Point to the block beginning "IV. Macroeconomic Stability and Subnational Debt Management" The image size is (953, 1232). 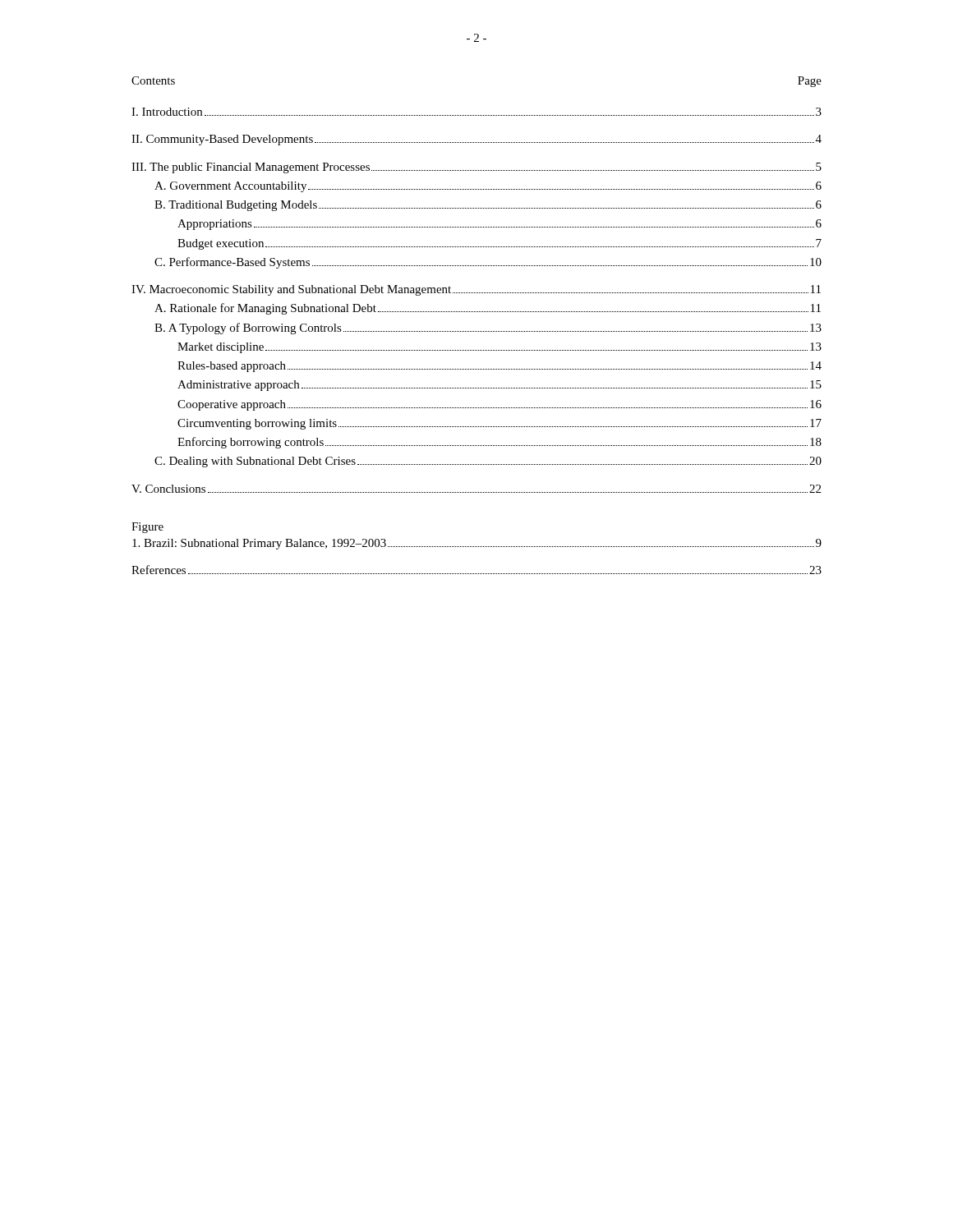[476, 290]
